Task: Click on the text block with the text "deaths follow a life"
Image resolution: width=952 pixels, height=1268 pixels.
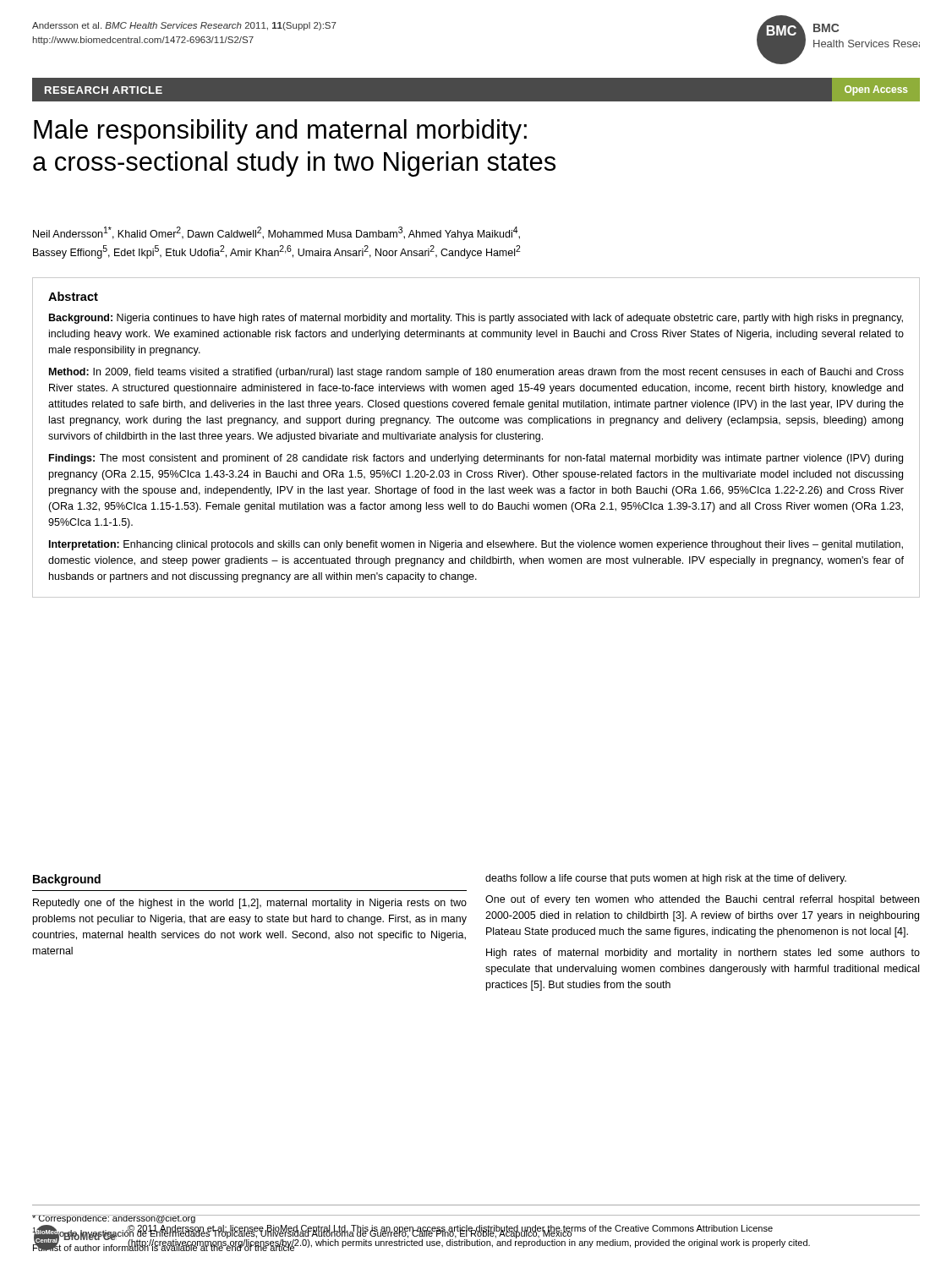Action: point(703,932)
